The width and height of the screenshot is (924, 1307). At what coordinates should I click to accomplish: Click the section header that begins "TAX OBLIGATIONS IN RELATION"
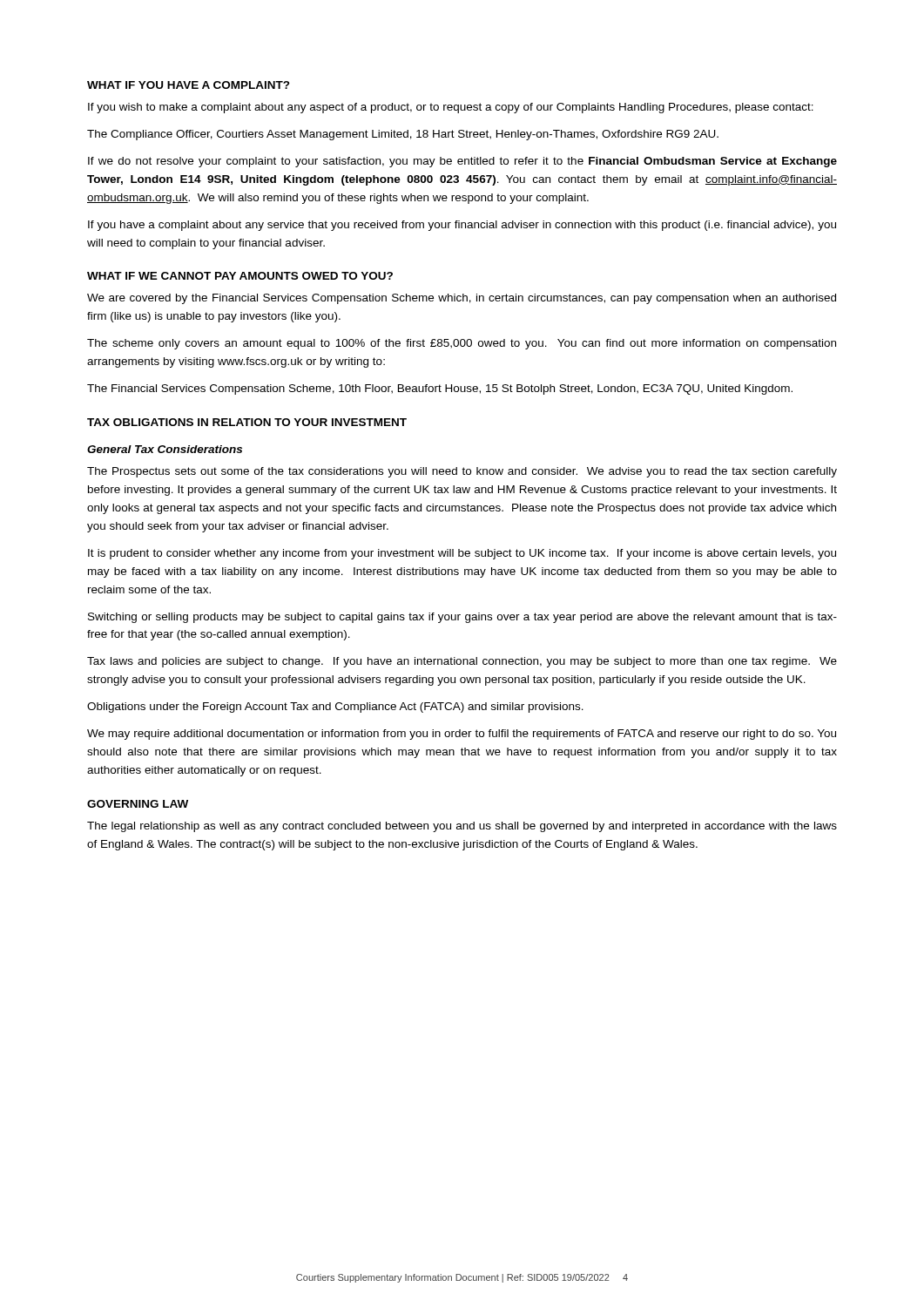click(247, 422)
